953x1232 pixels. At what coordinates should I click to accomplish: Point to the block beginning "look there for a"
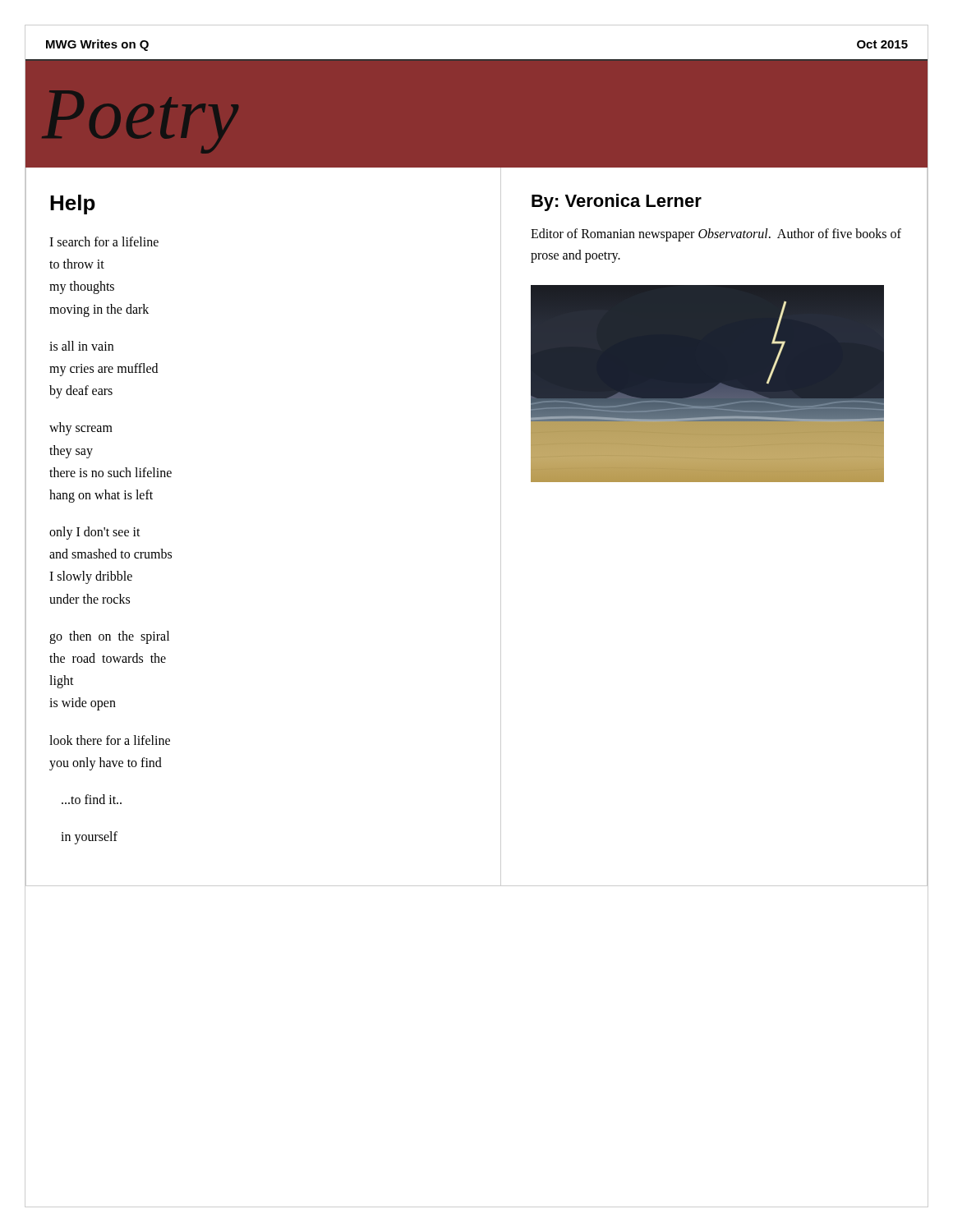pyautogui.click(x=110, y=740)
